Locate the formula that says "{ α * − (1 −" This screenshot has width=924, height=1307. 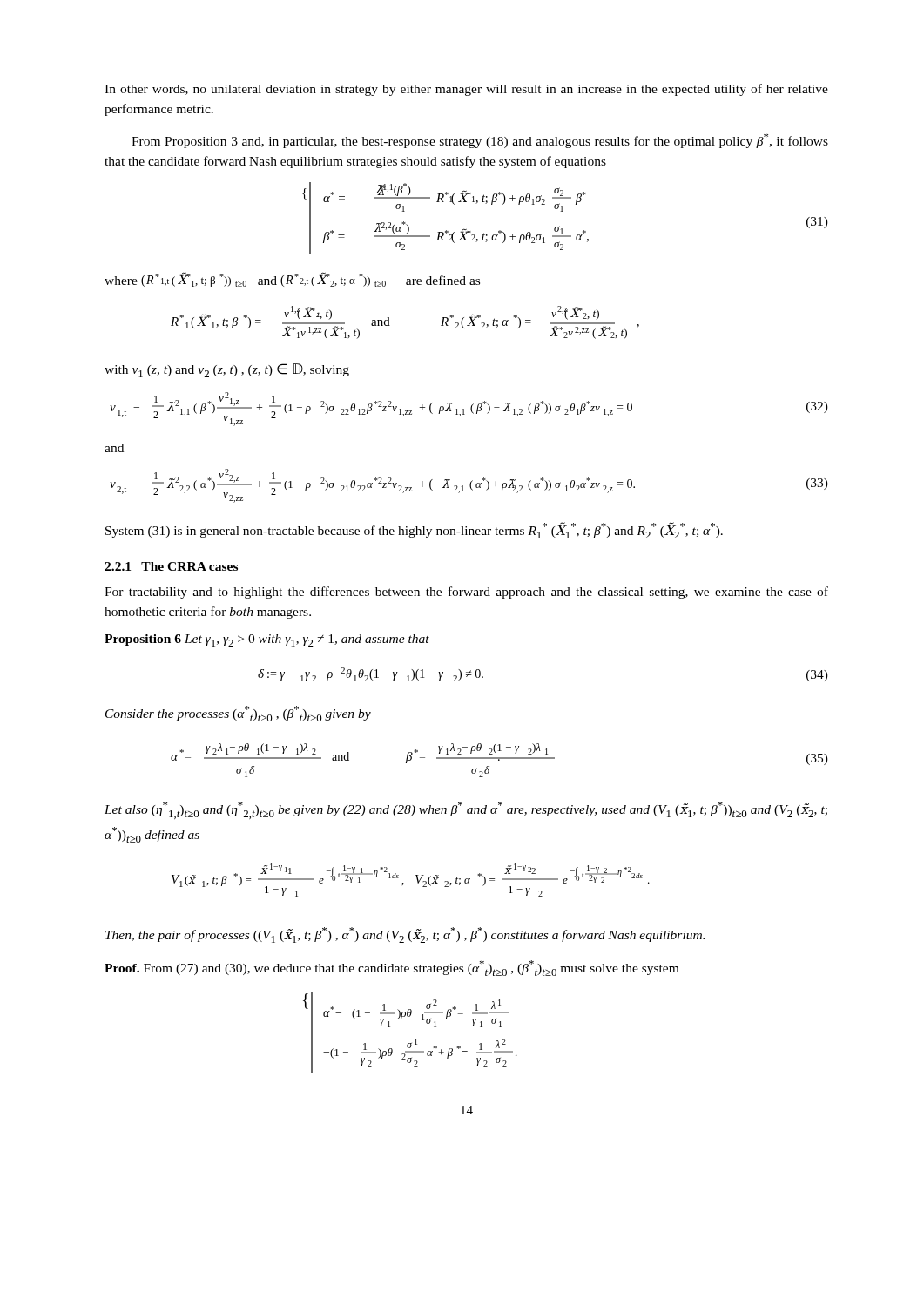[466, 1032]
